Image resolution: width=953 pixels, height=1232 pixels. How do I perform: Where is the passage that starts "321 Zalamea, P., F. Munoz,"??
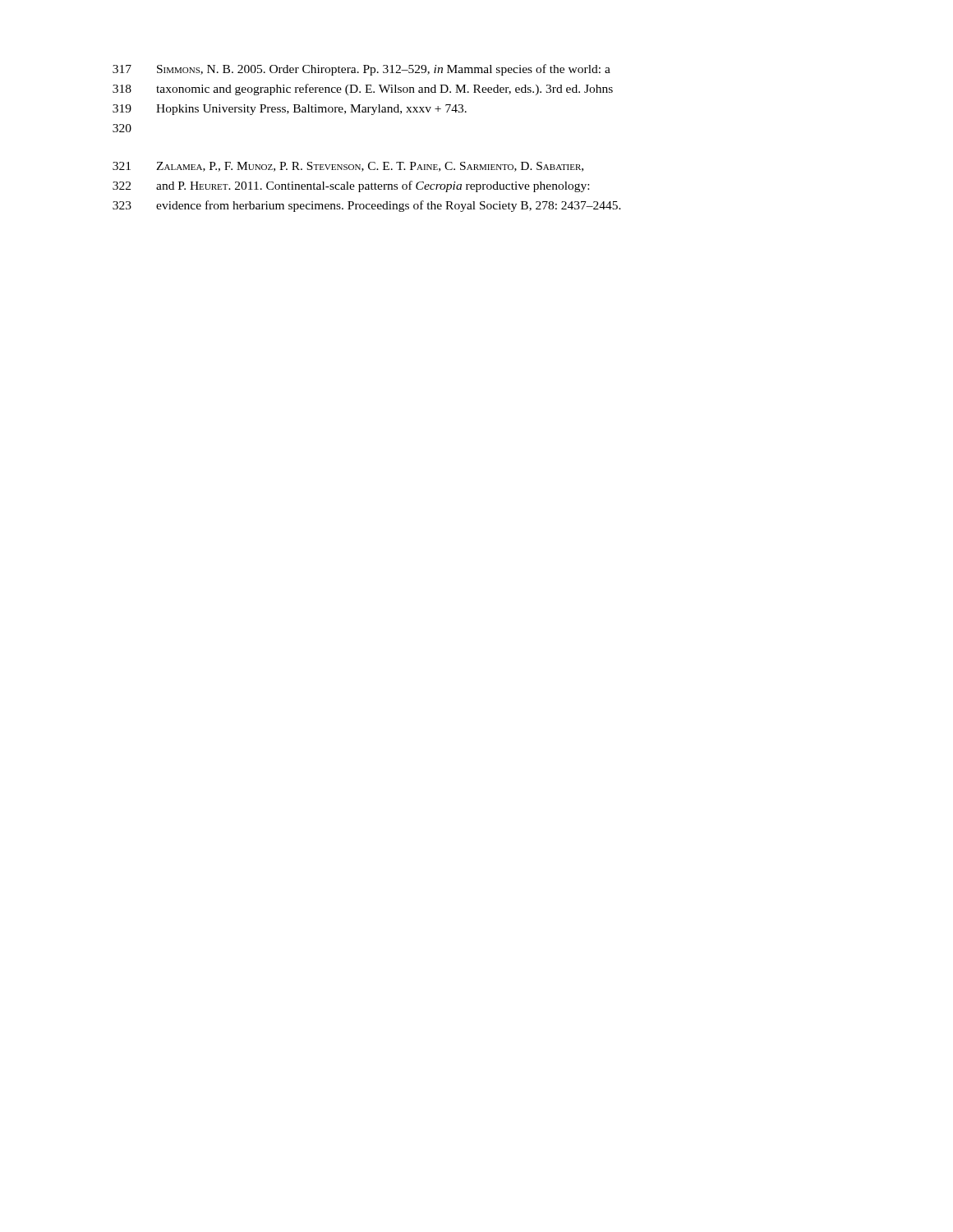(485, 166)
